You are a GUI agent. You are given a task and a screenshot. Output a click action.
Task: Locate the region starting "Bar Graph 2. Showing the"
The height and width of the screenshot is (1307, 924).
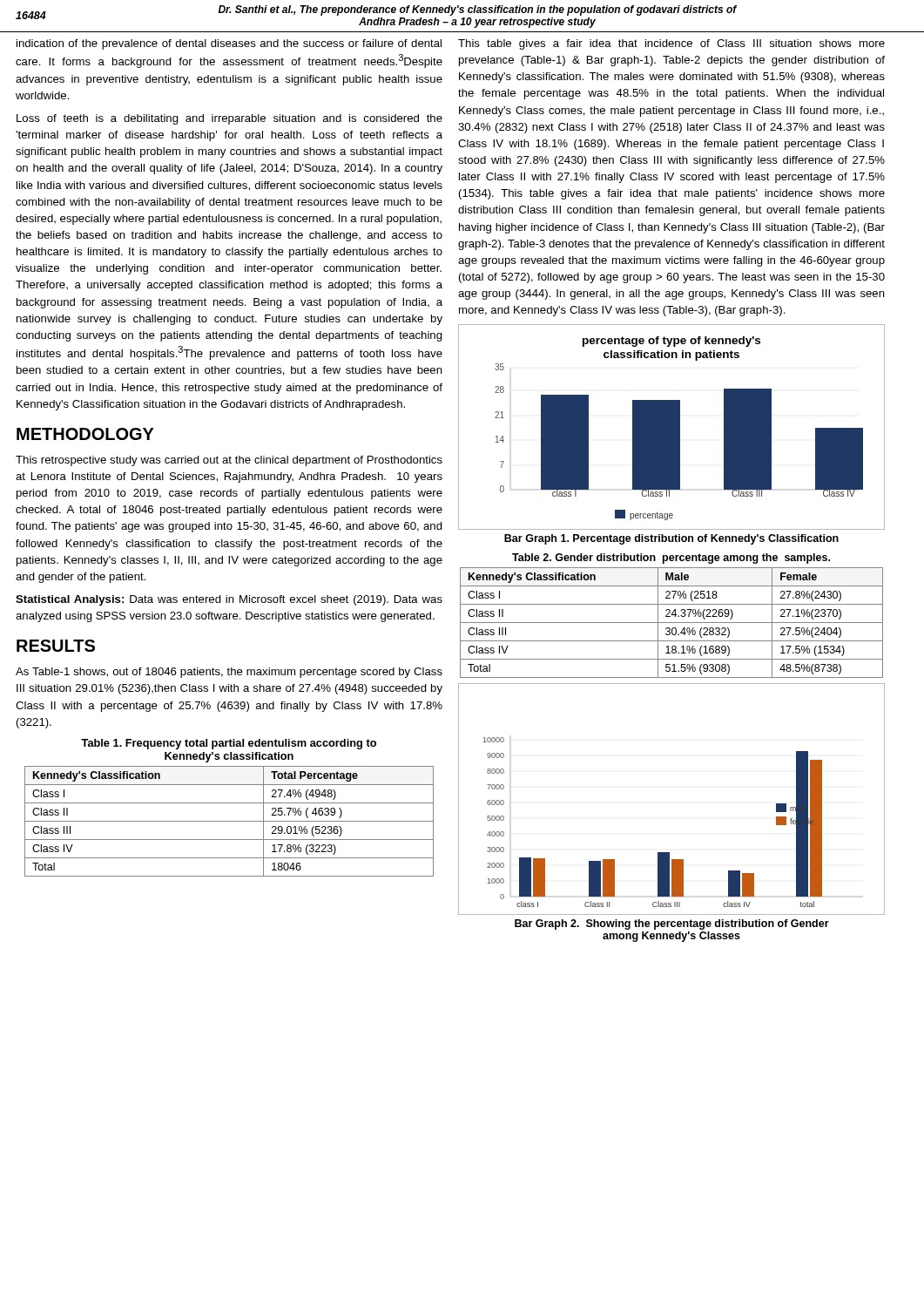point(671,930)
